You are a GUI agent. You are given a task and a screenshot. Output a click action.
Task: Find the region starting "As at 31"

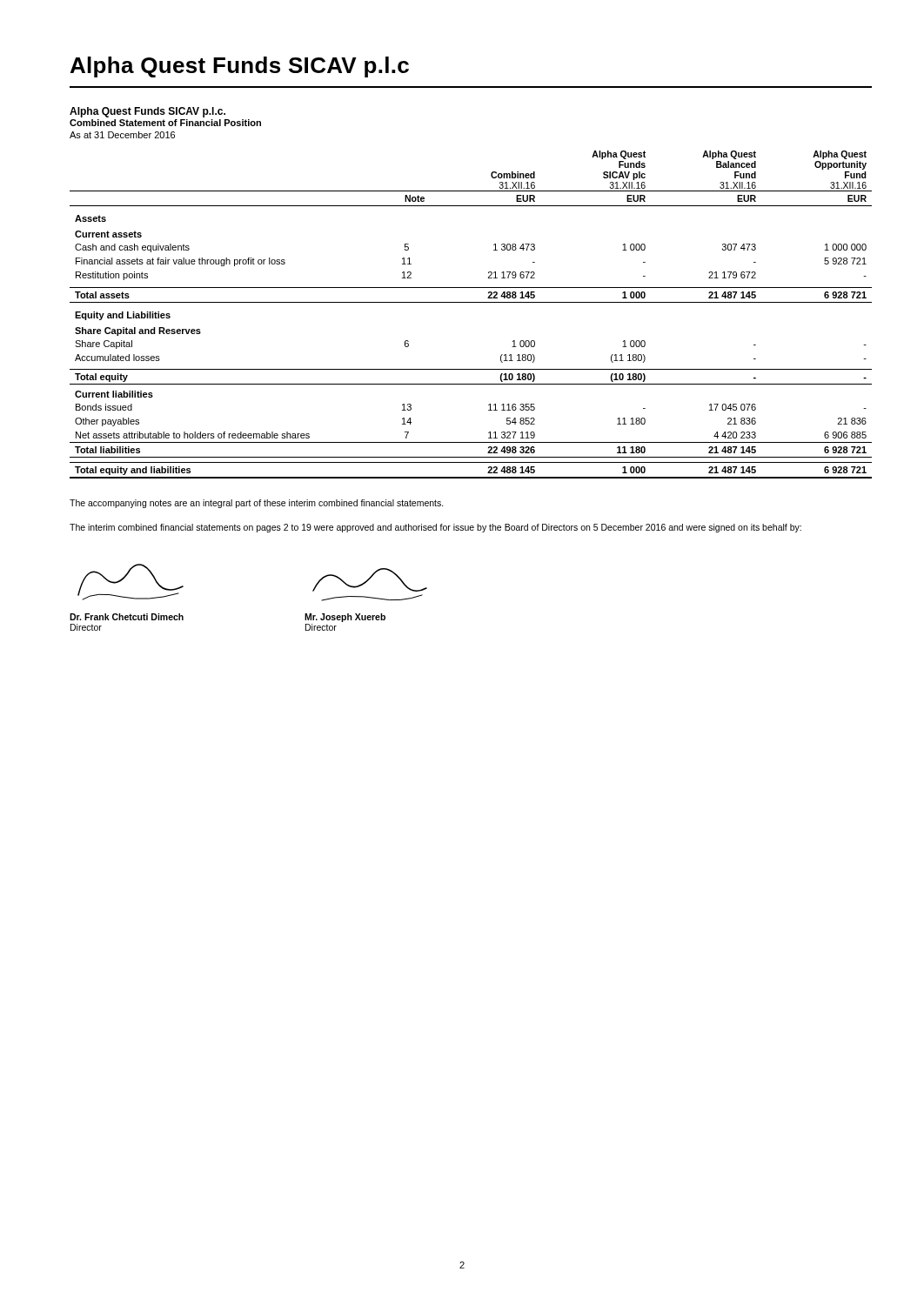[x=123, y=135]
